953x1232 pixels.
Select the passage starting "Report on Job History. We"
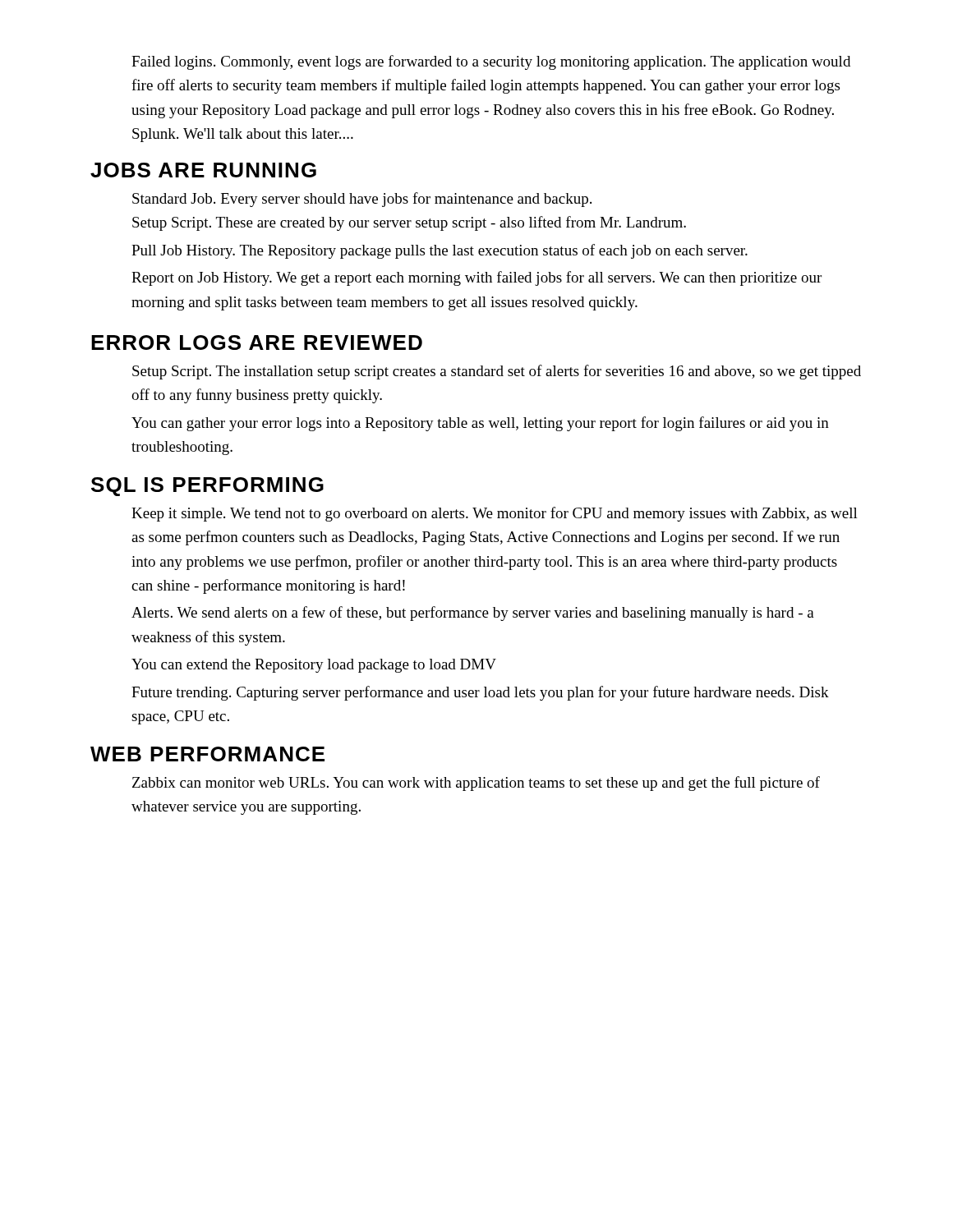tap(477, 289)
